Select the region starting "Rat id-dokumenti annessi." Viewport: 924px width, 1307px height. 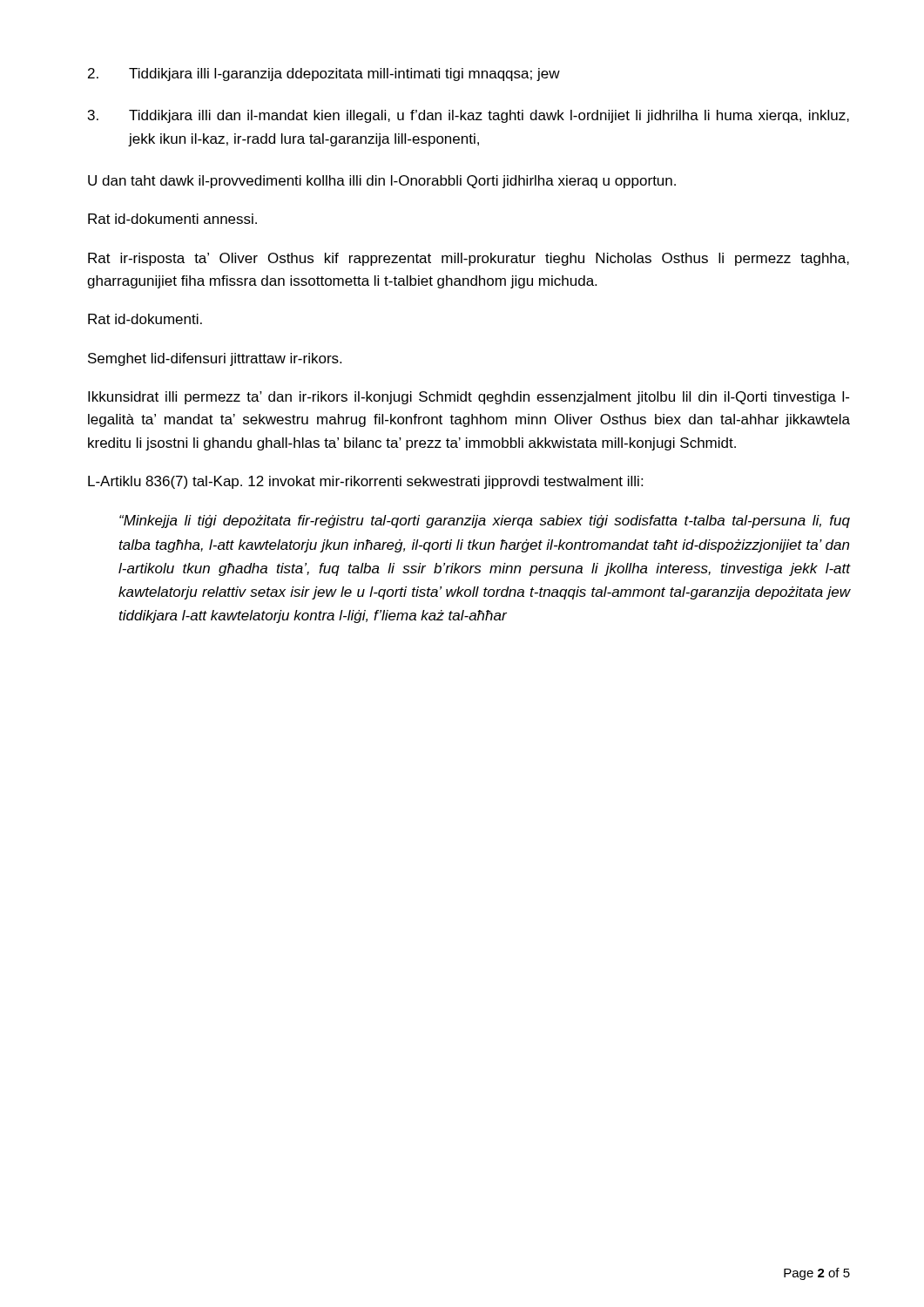pyautogui.click(x=173, y=219)
